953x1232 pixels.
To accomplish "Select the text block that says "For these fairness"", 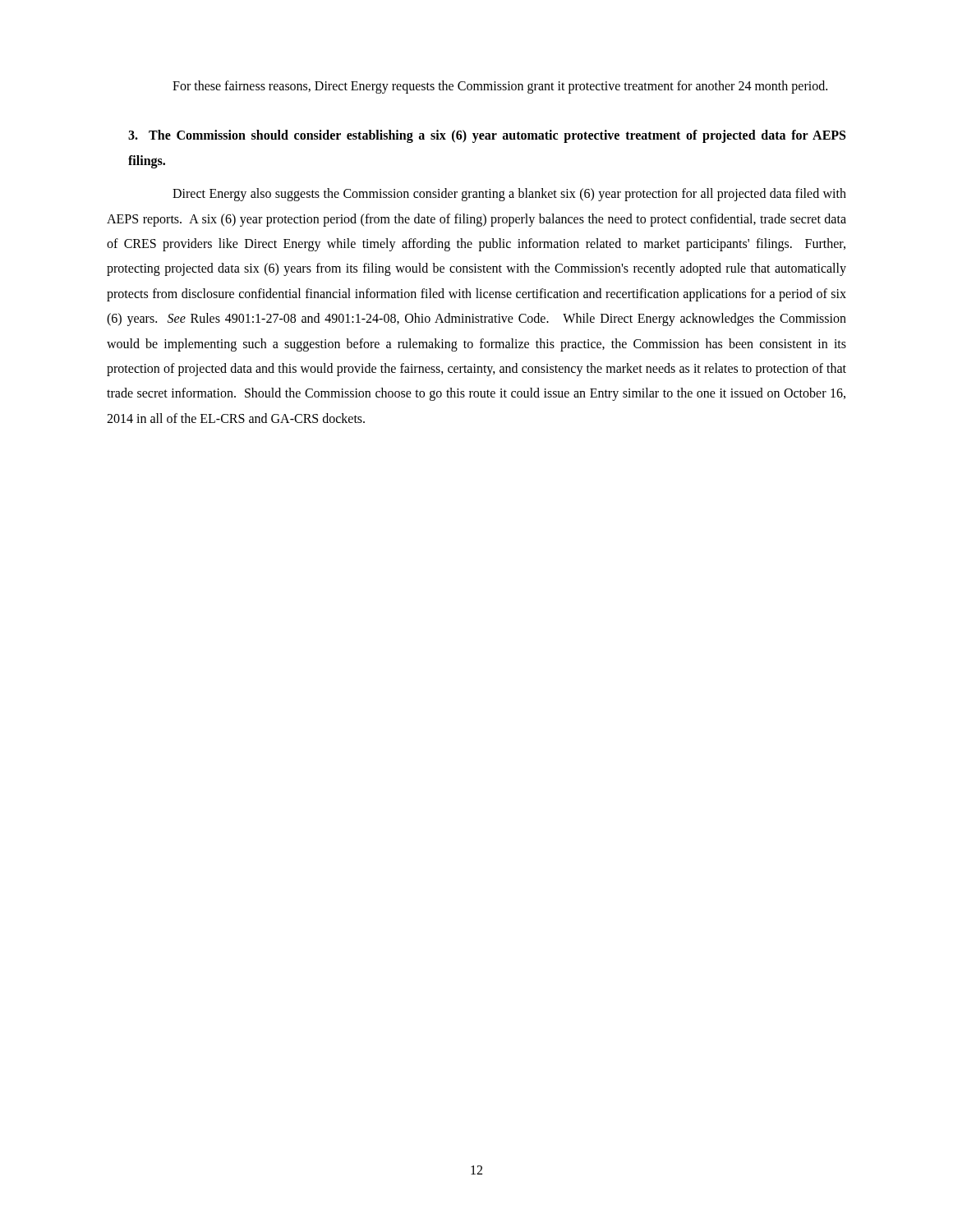I will click(x=500, y=86).
